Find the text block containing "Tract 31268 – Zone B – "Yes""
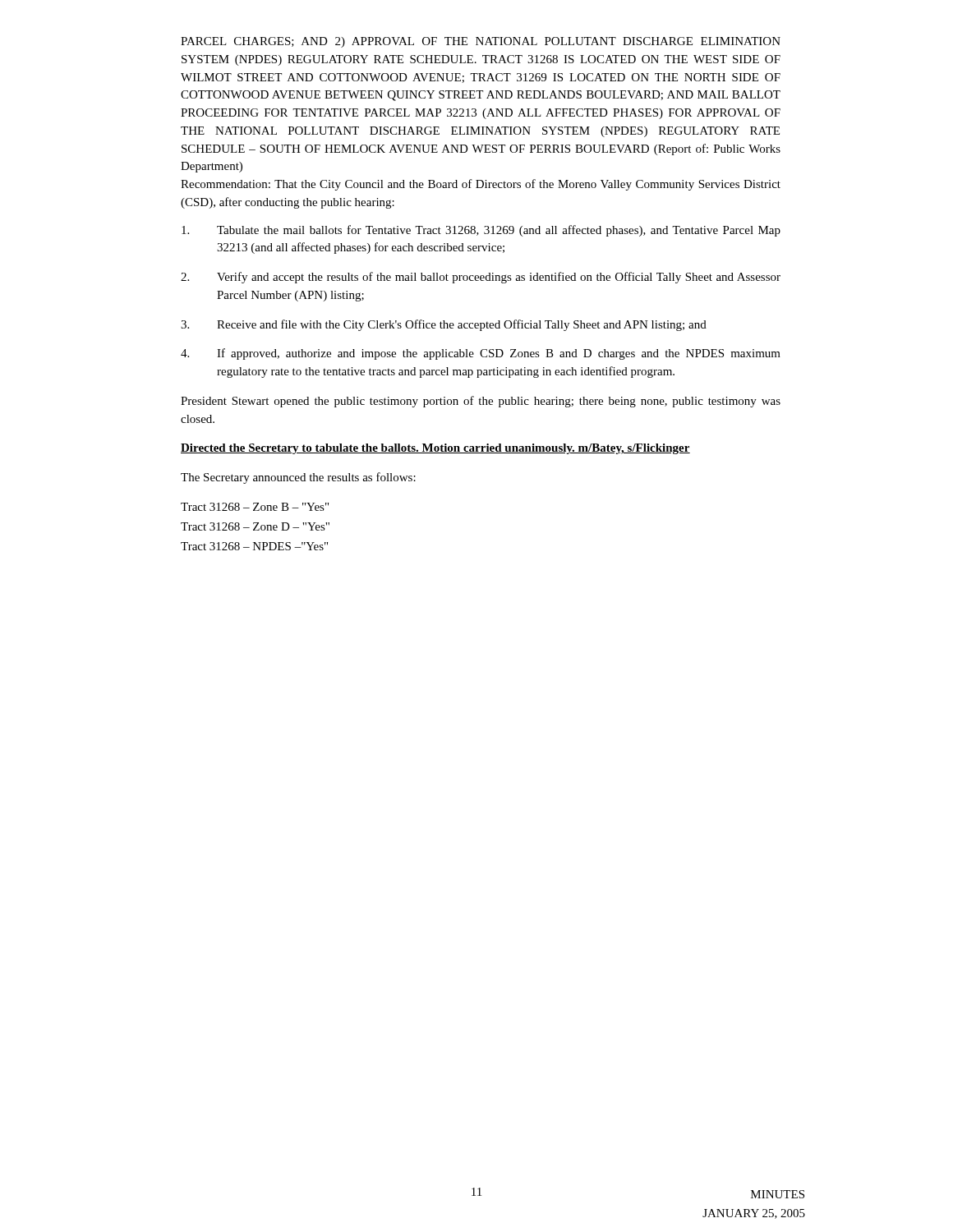The image size is (953, 1232). (x=255, y=526)
